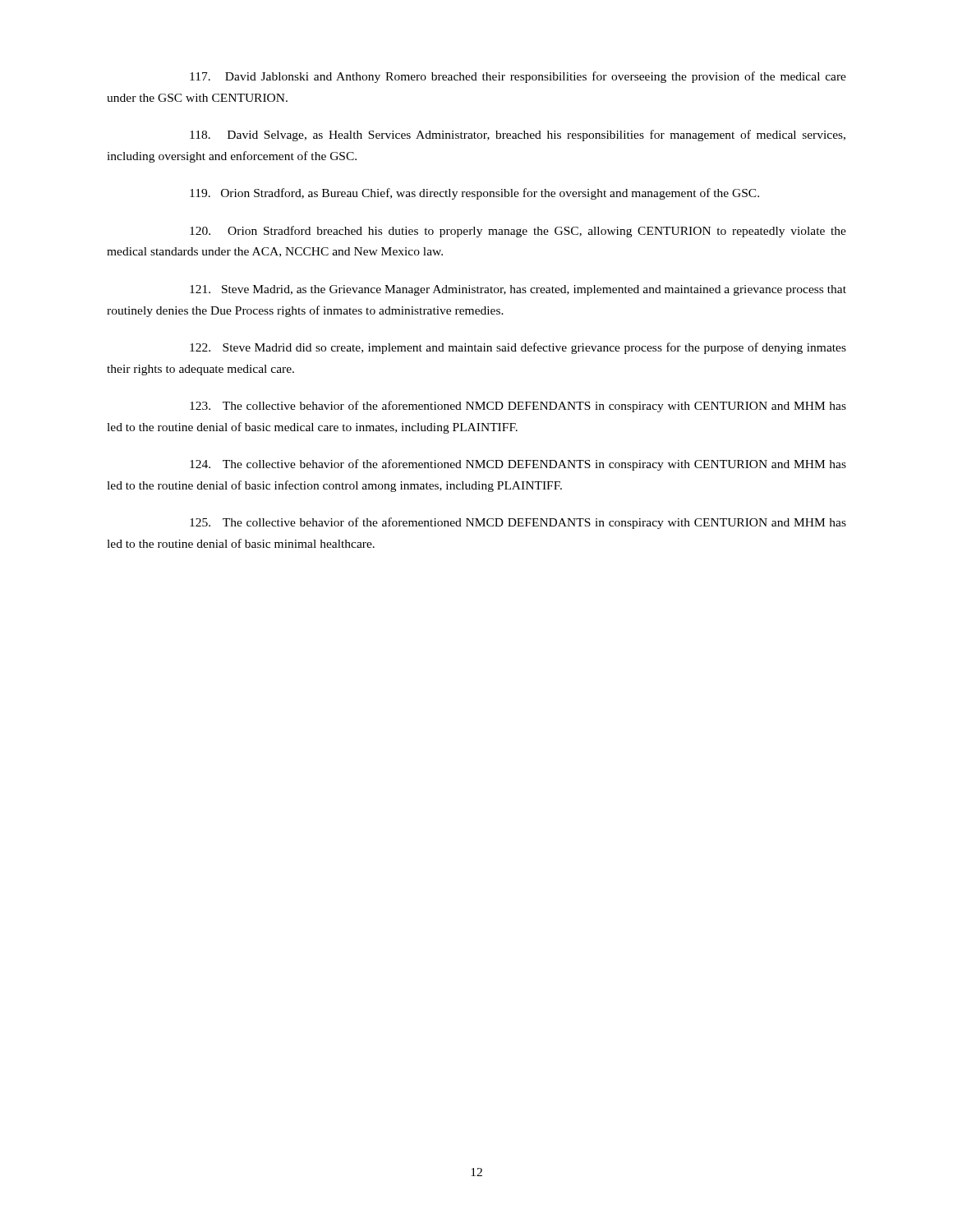
Task: Find the list item containing "124. The collective behavior of the"
Action: pos(476,474)
